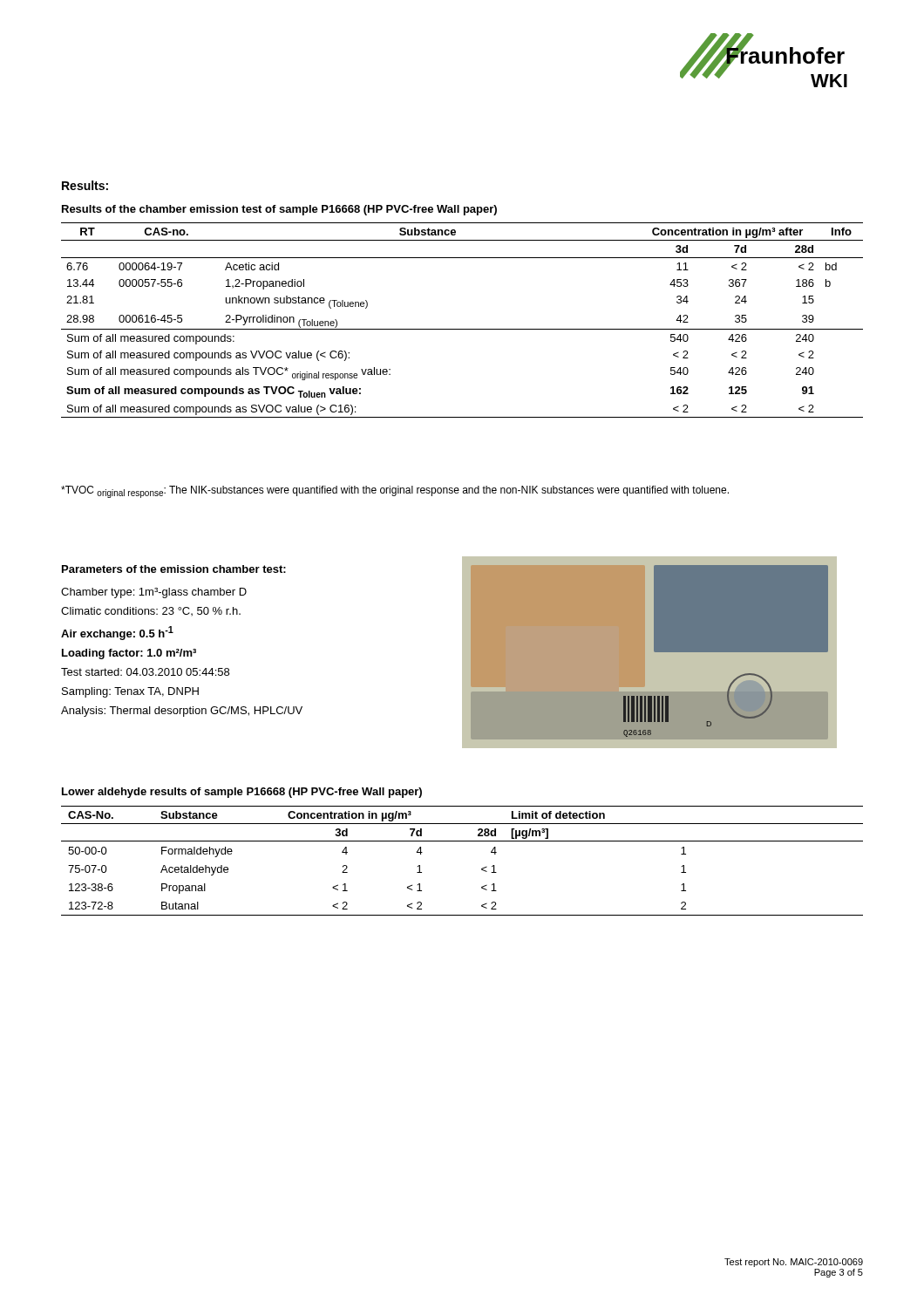Find the section header on this page that starts "Parameters of the emission chamber"

tap(174, 569)
